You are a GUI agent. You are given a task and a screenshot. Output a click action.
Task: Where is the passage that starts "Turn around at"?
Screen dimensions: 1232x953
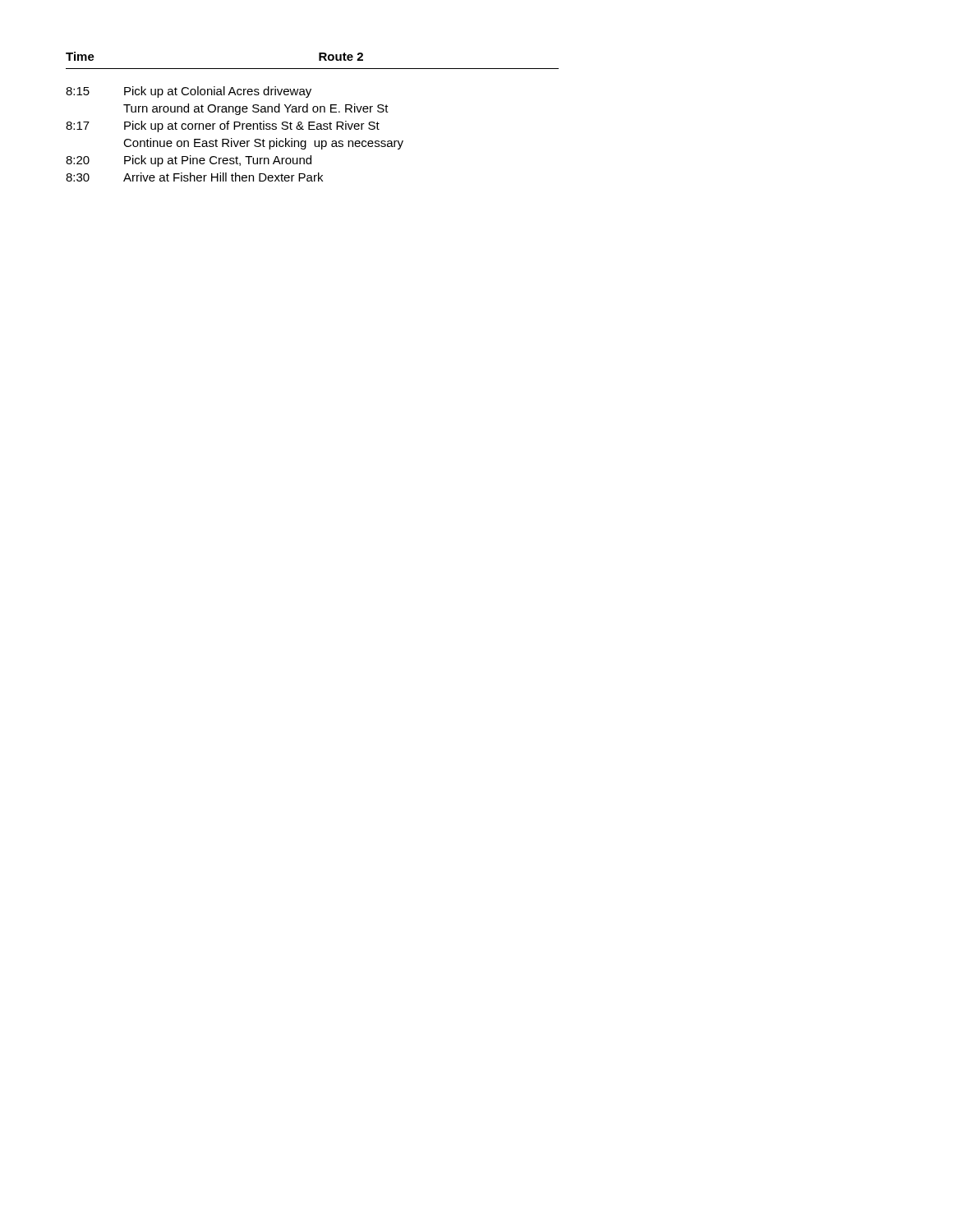pyautogui.click(x=312, y=108)
